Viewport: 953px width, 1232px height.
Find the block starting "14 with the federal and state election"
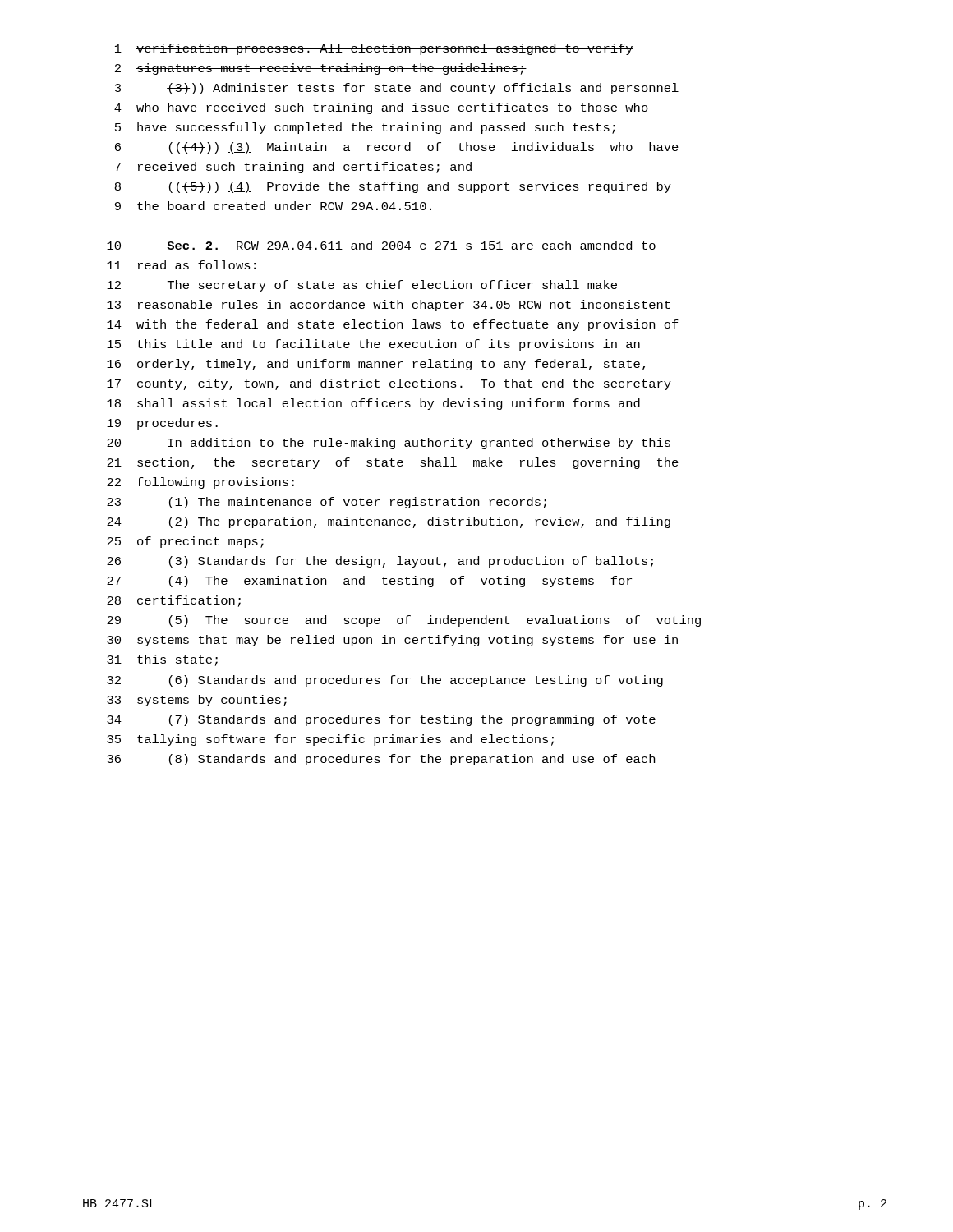pyautogui.click(x=485, y=325)
